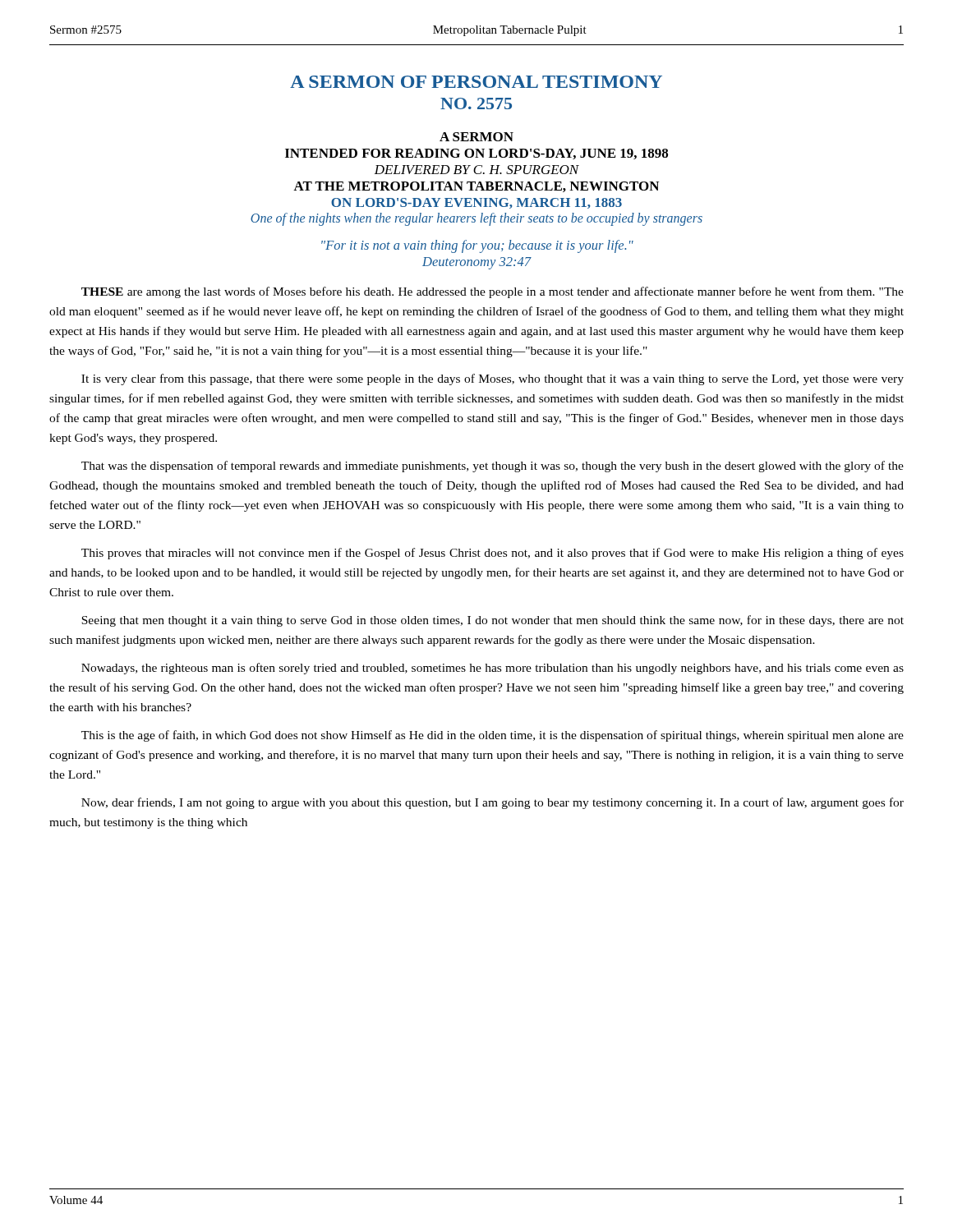Screen dimensions: 1232x953
Task: Locate the block starting ""For it is not a"
Action: (476, 254)
